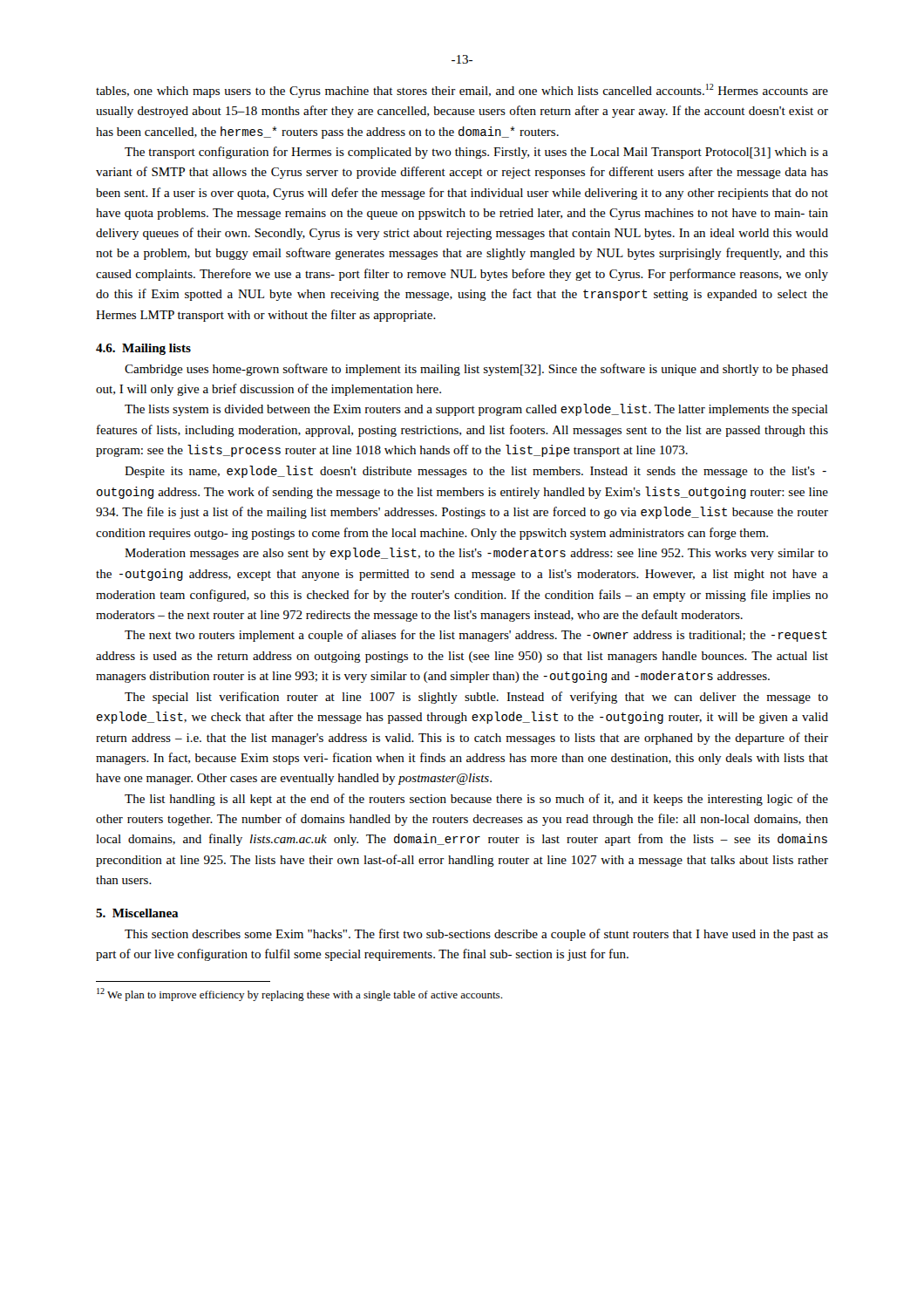Image resolution: width=924 pixels, height=1308 pixels.
Task: Find the block on this page that starts "Moderation messages are also sent by"
Action: tap(462, 584)
